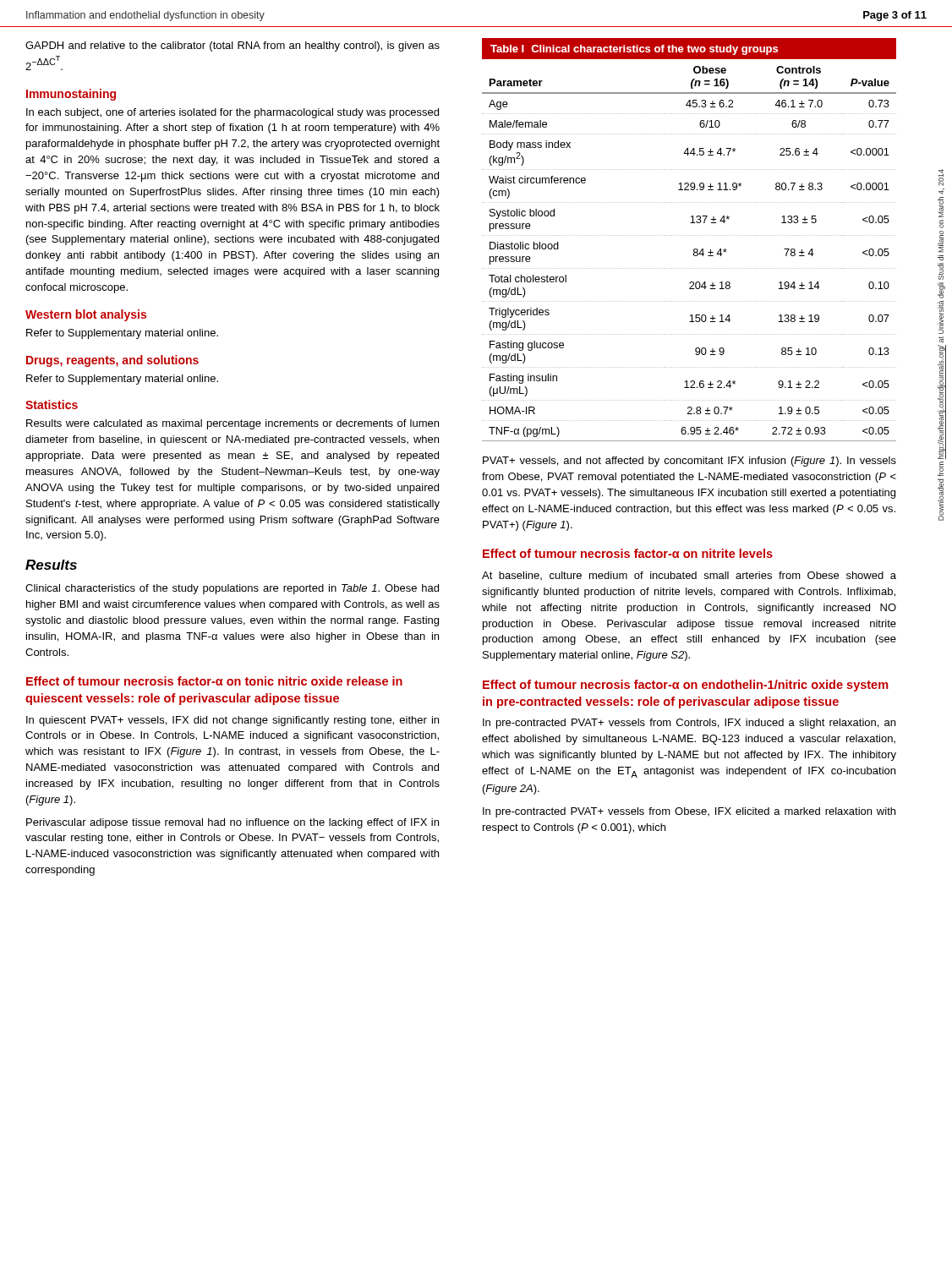Select the text block containing "PVAT+ vessels, and not affected by"

point(689,493)
